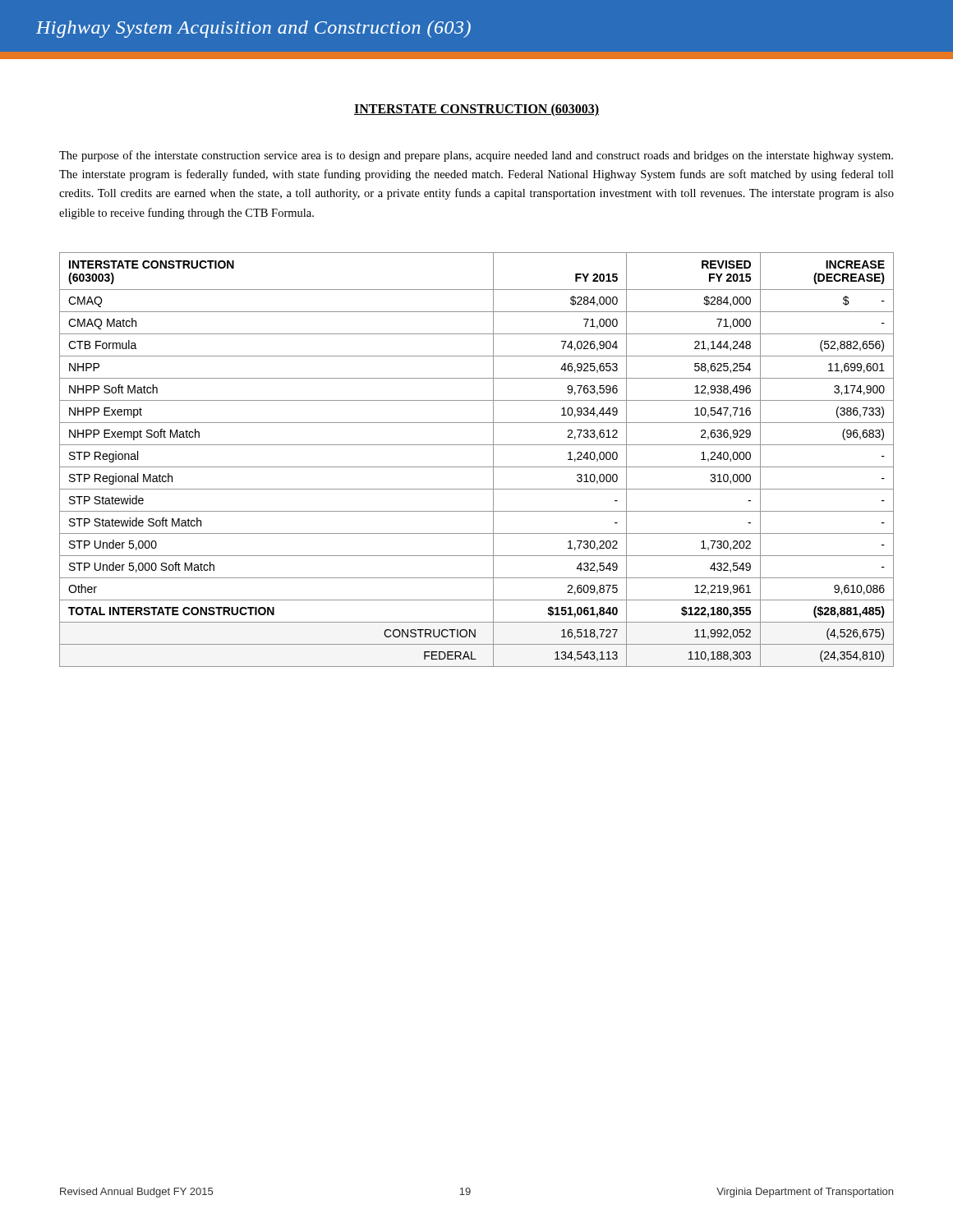Find the title containing "Highway System Acquisition and Construction (603)"

[x=476, y=30]
